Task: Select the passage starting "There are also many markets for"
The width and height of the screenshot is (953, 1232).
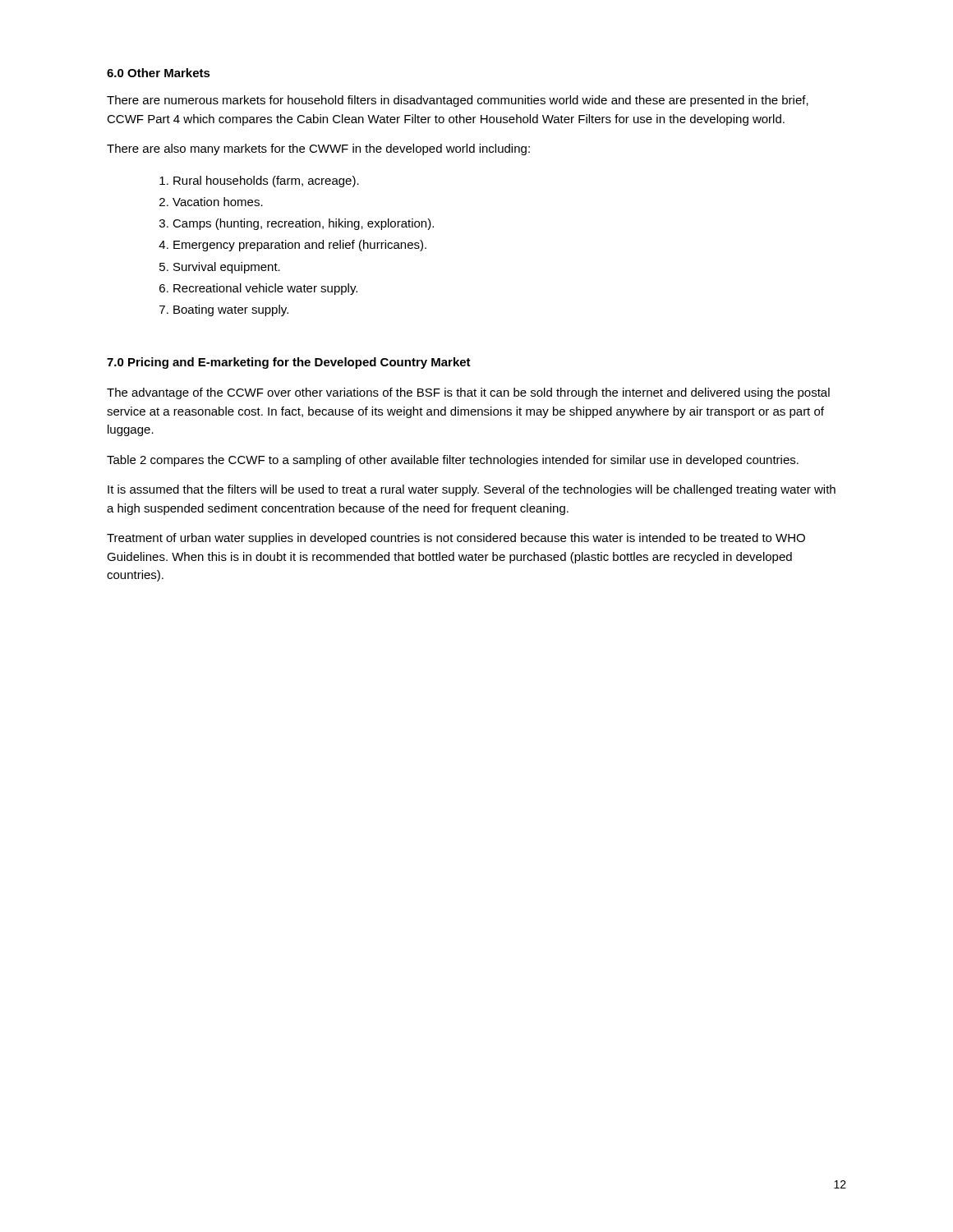Action: coord(319,148)
